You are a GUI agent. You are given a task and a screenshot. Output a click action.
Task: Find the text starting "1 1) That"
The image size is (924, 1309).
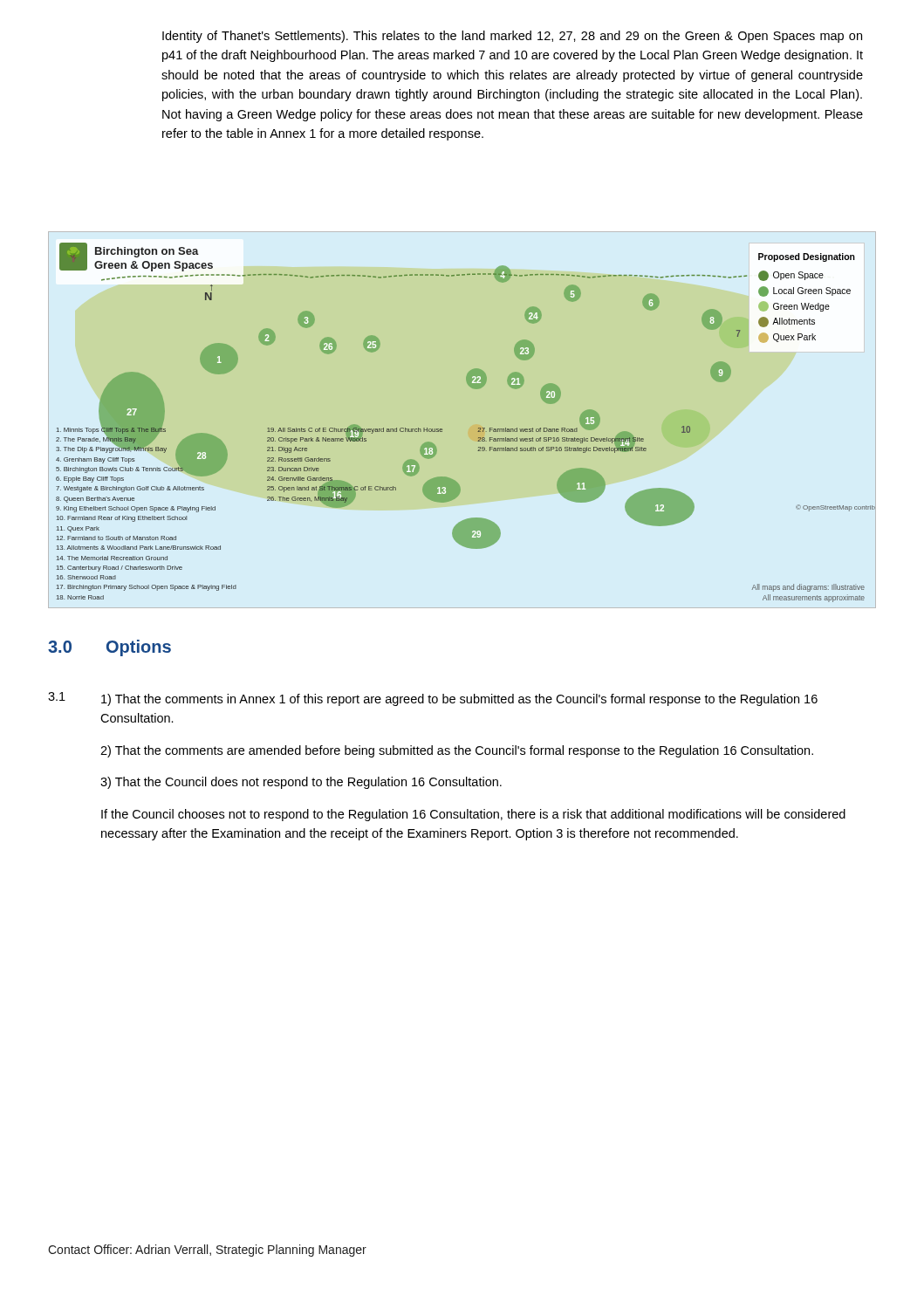click(x=455, y=773)
